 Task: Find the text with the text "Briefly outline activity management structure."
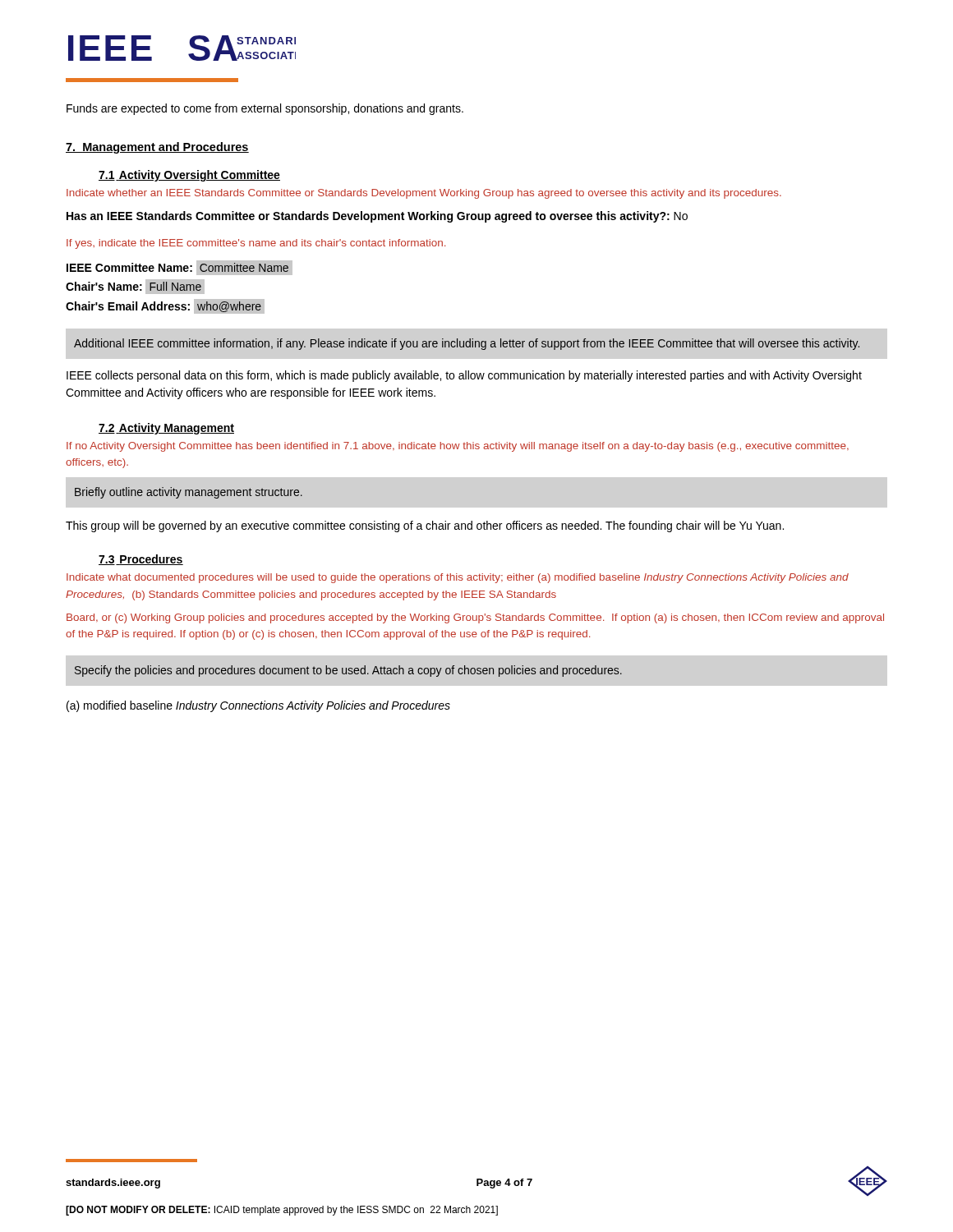[188, 492]
